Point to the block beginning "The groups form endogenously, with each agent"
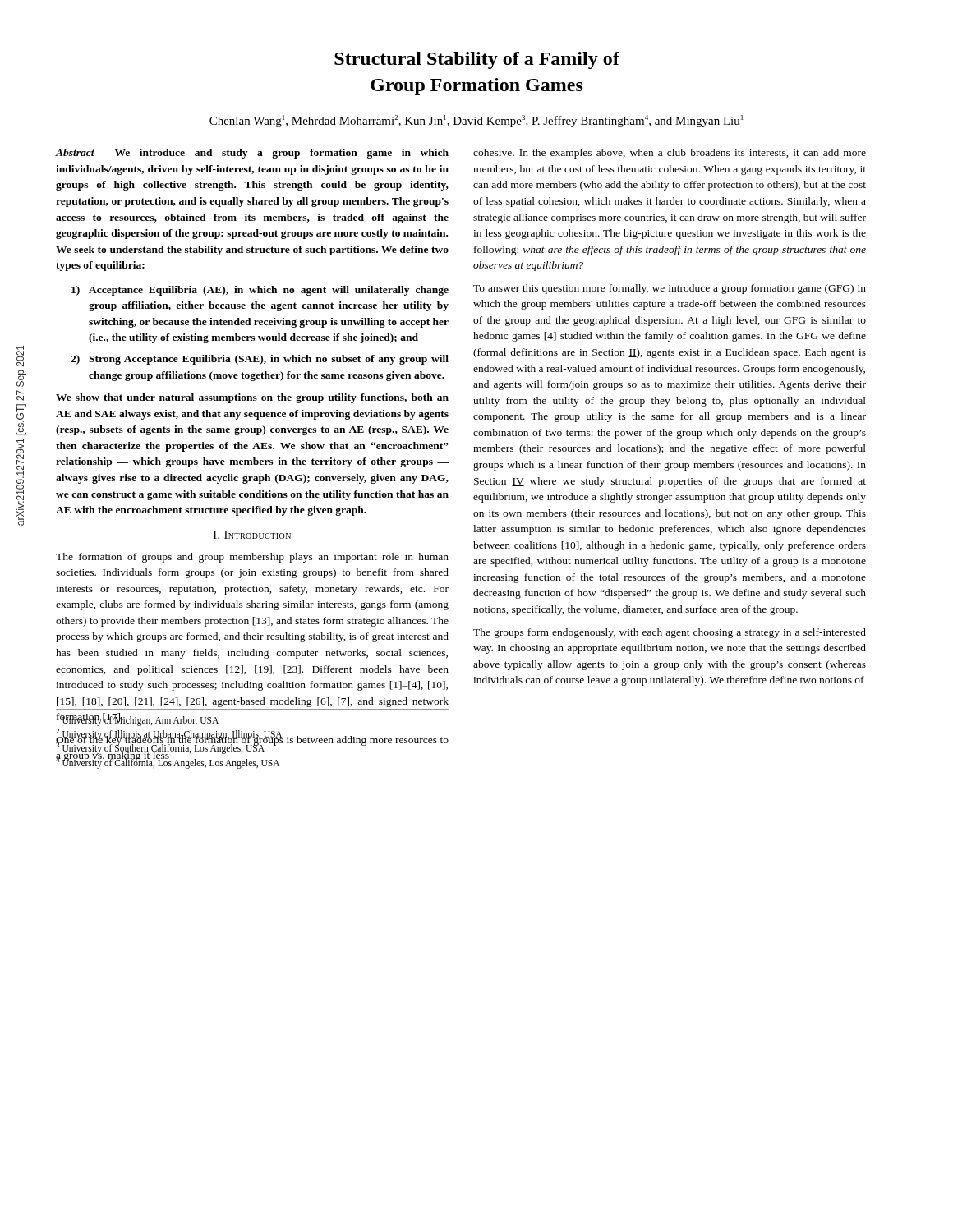Image resolution: width=953 pixels, height=1232 pixels. point(670,656)
